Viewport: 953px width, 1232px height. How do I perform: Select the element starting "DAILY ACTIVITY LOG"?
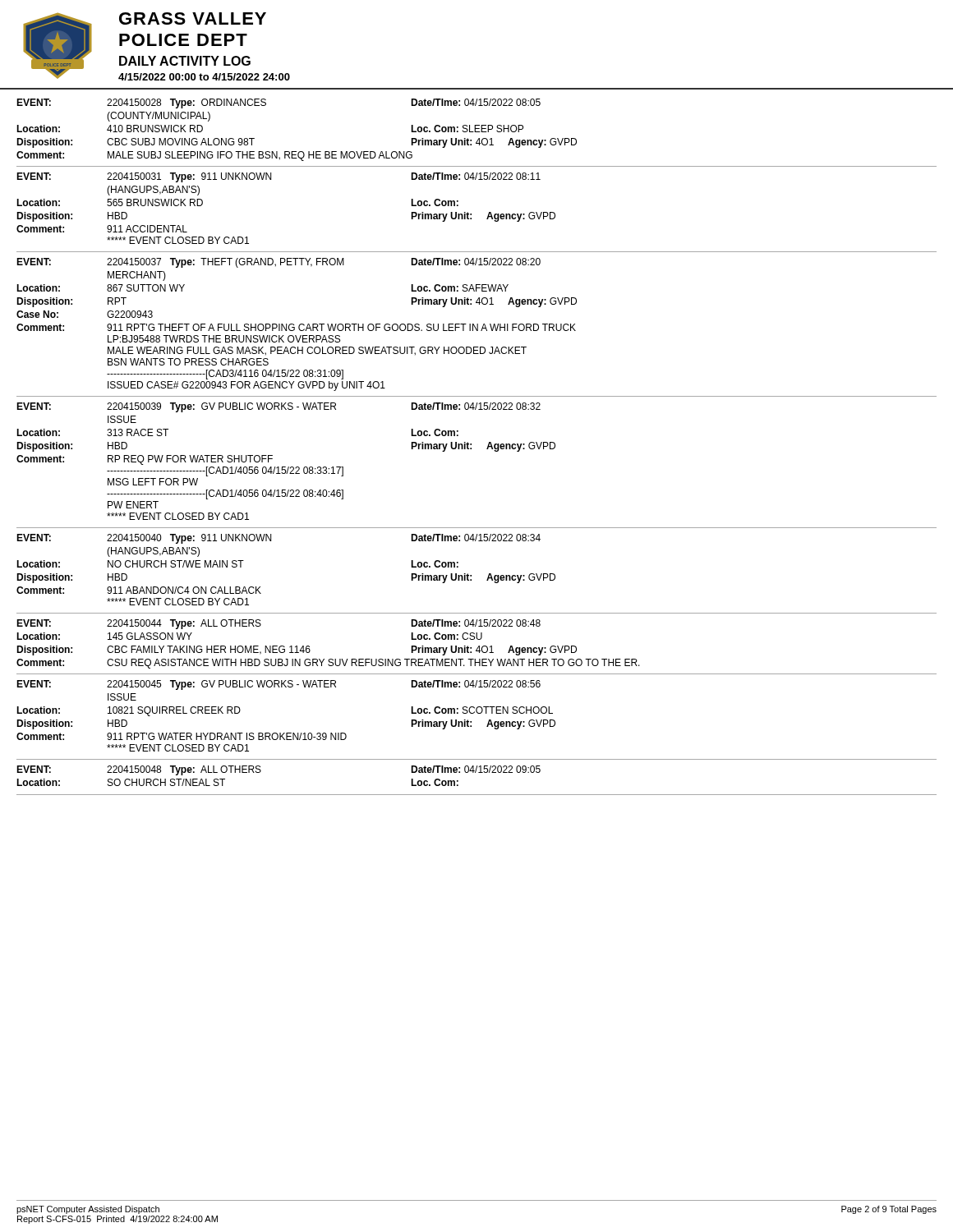(185, 61)
